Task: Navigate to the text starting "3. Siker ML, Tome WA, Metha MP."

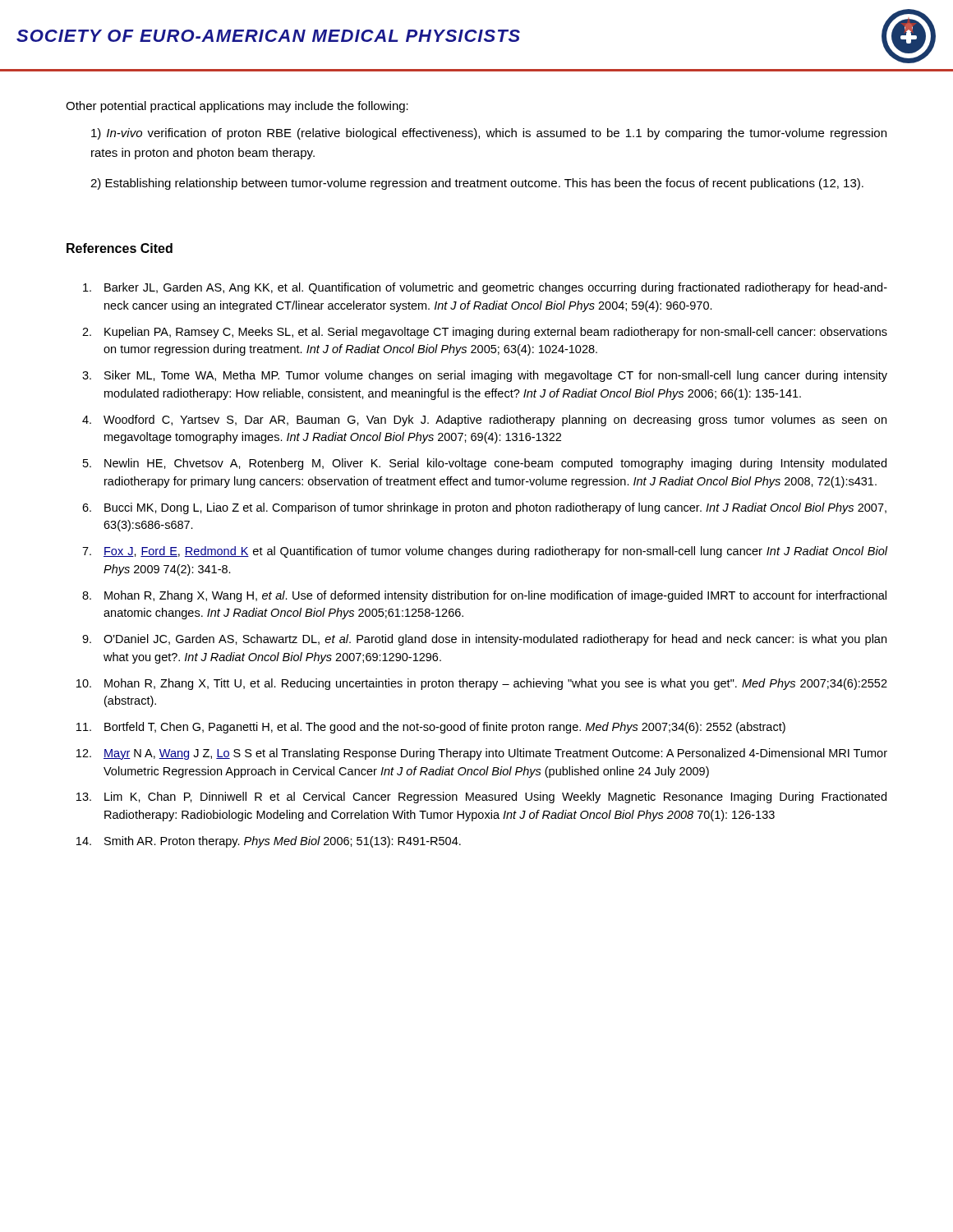Action: pyautogui.click(x=476, y=385)
